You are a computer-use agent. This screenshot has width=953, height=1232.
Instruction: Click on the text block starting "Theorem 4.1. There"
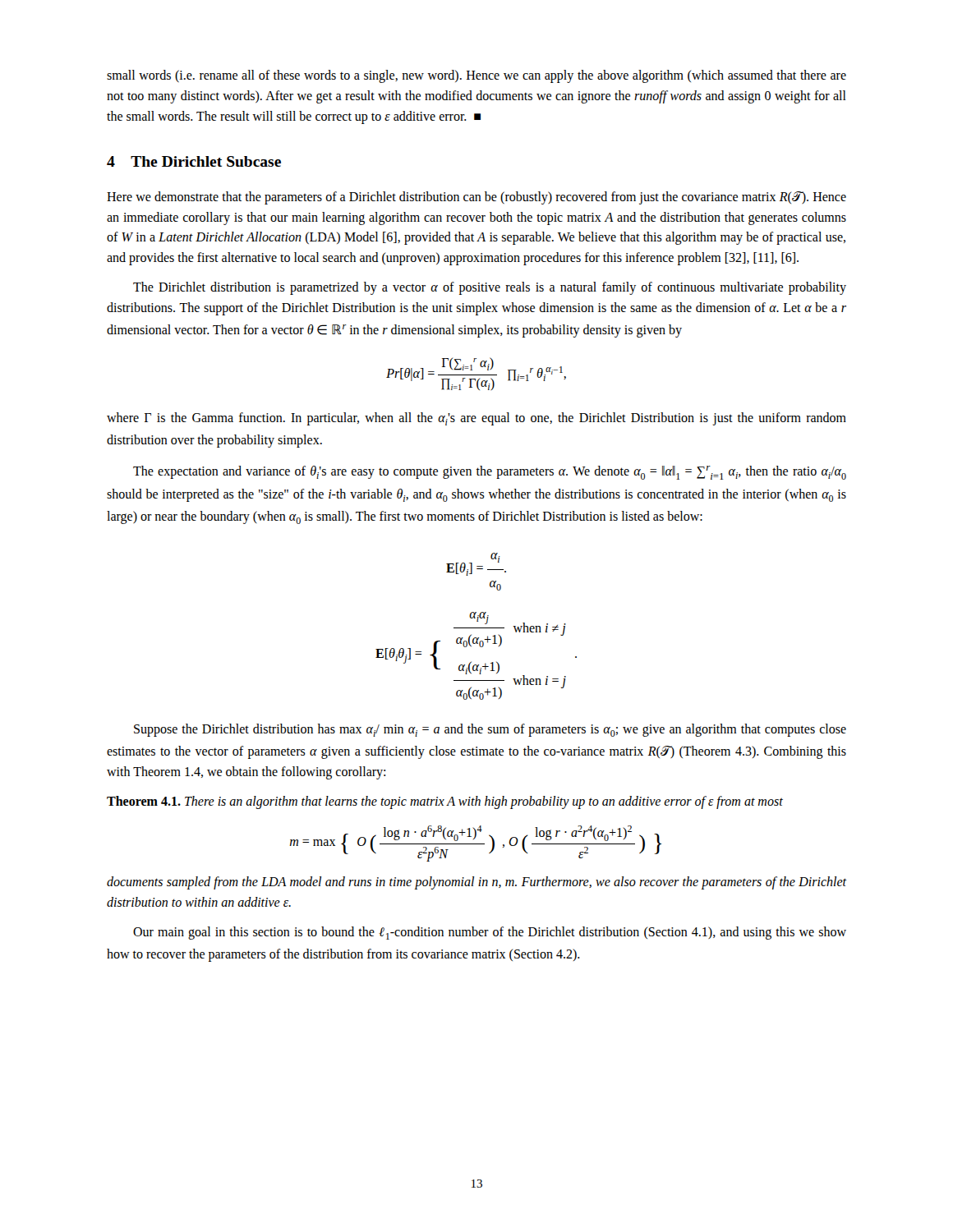pos(476,802)
